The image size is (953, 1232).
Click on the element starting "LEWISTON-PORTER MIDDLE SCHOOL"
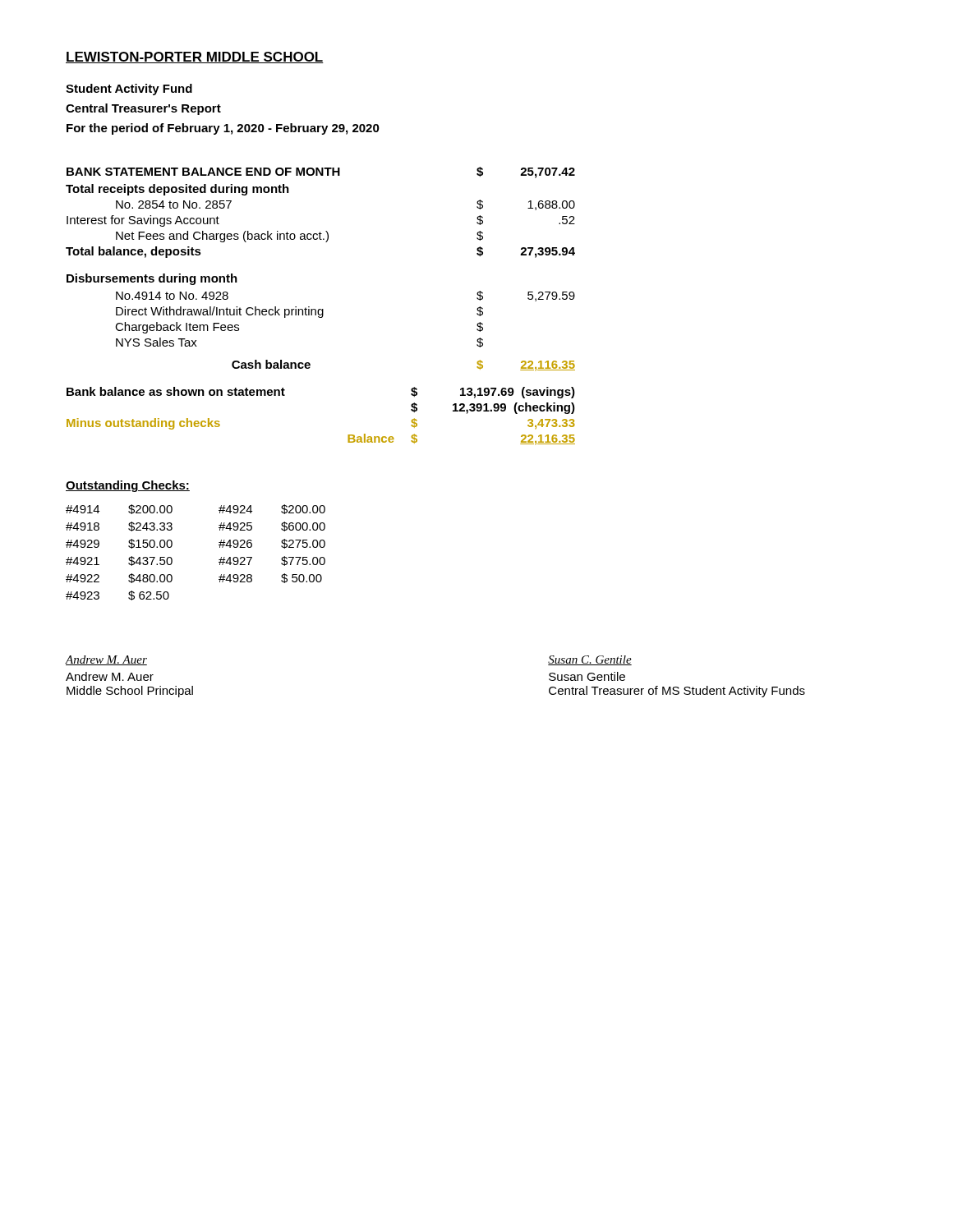(194, 57)
